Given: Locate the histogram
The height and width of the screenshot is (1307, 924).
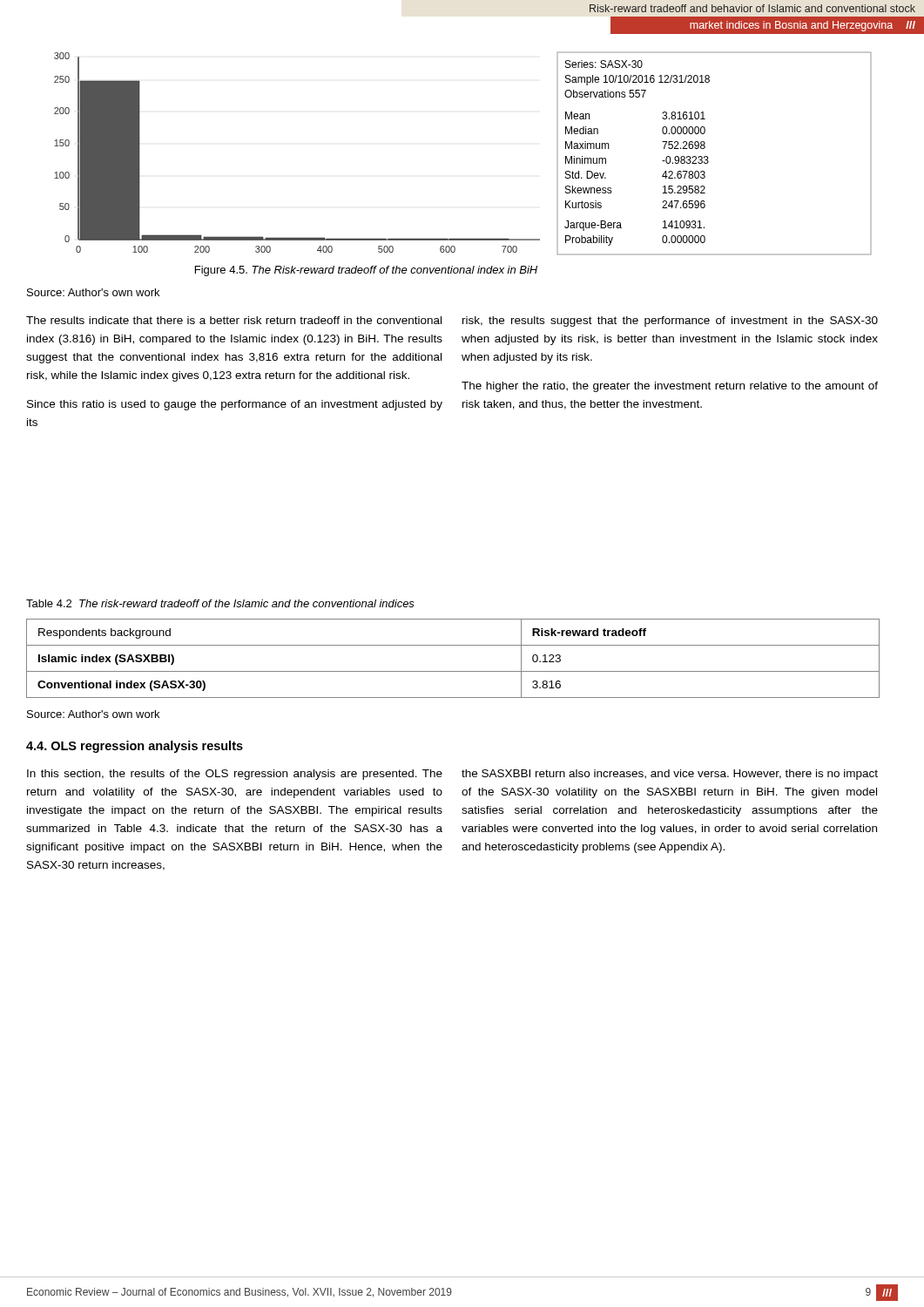Looking at the screenshot, I should click(453, 156).
